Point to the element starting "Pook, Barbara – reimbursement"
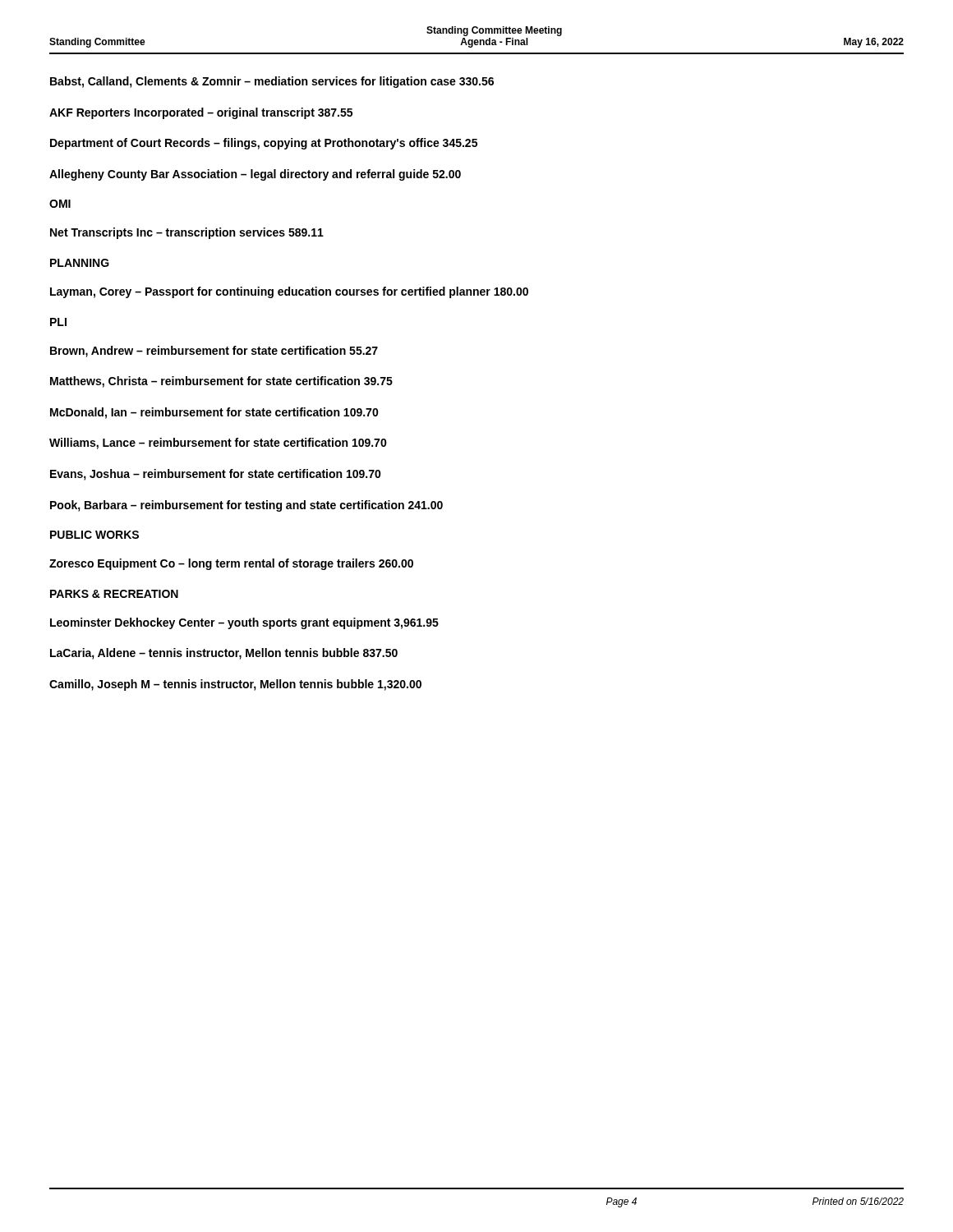The width and height of the screenshot is (953, 1232). point(246,505)
